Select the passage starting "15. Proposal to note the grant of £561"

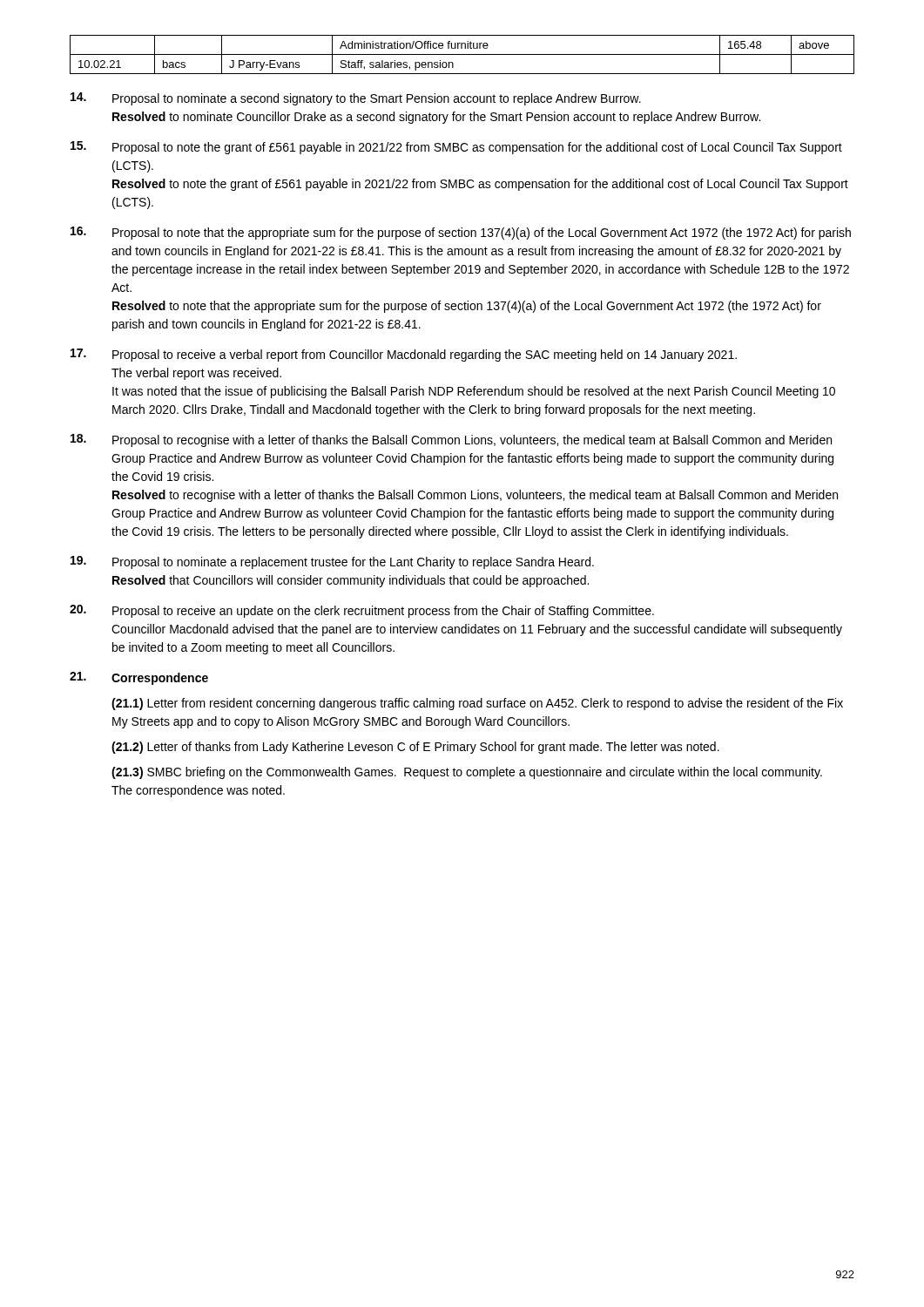click(x=462, y=175)
